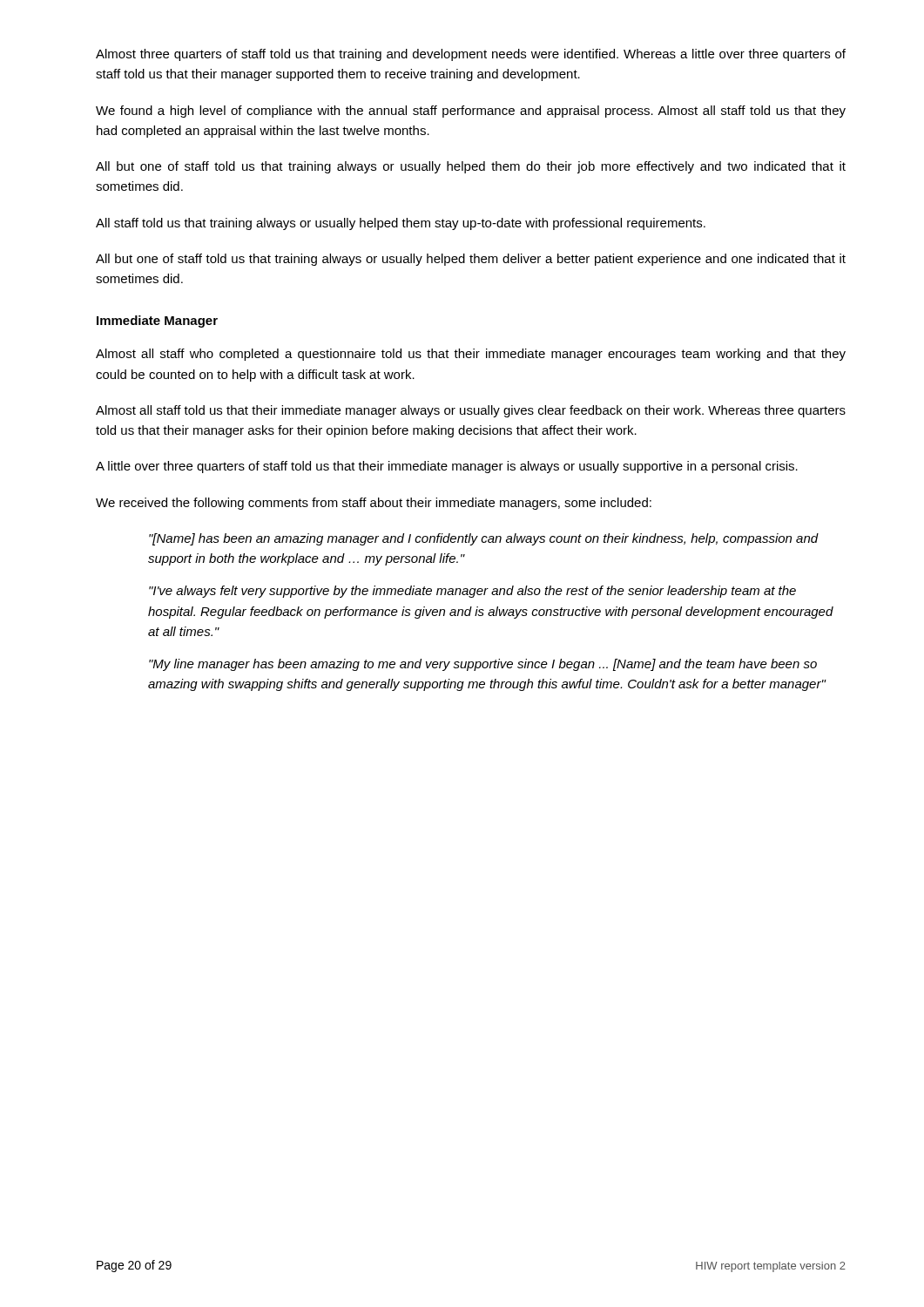This screenshot has width=924, height=1307.
Task: Select the passage starting "We received the following comments from staff about"
Action: (374, 502)
